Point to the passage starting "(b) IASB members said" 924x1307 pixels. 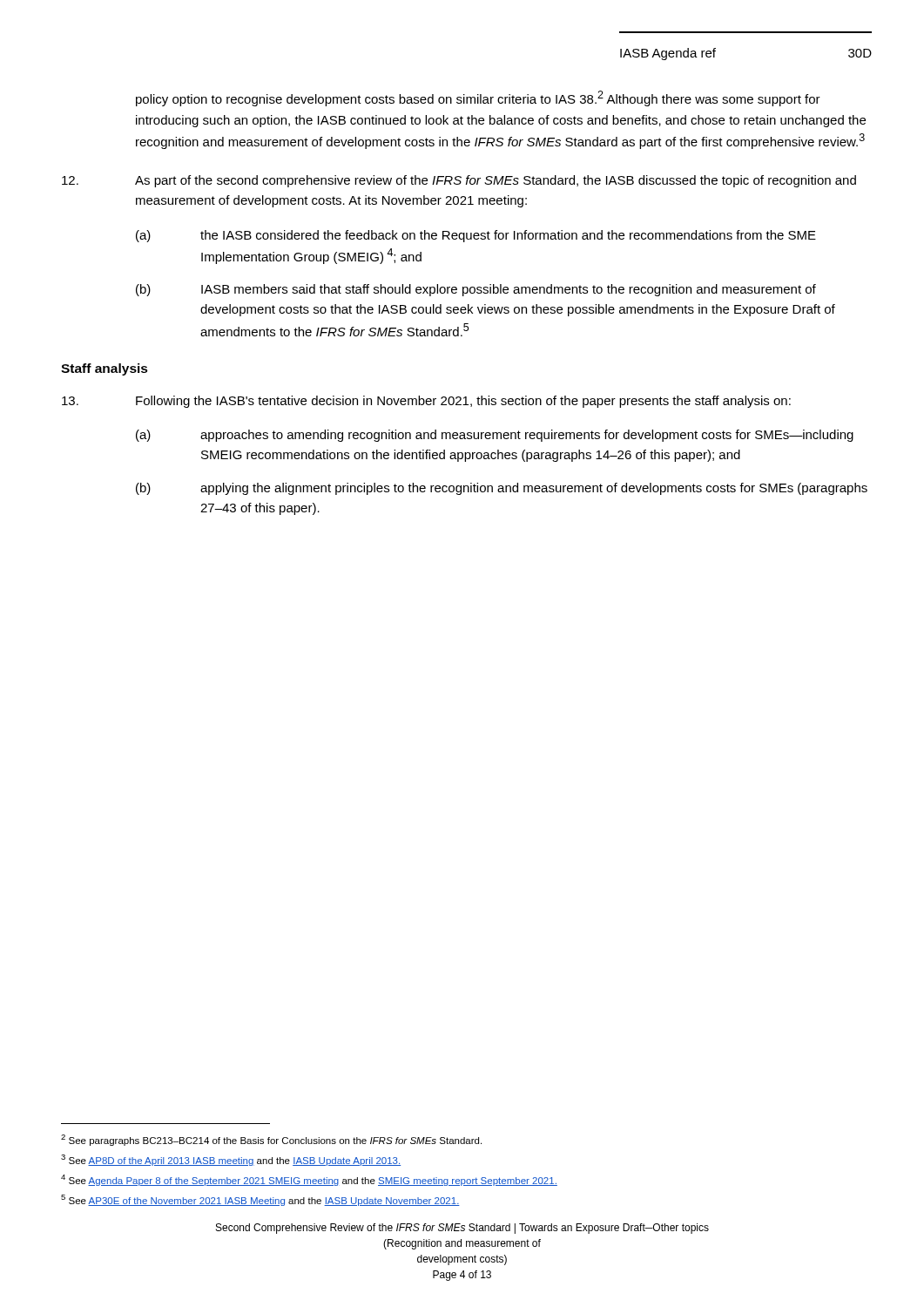click(503, 310)
